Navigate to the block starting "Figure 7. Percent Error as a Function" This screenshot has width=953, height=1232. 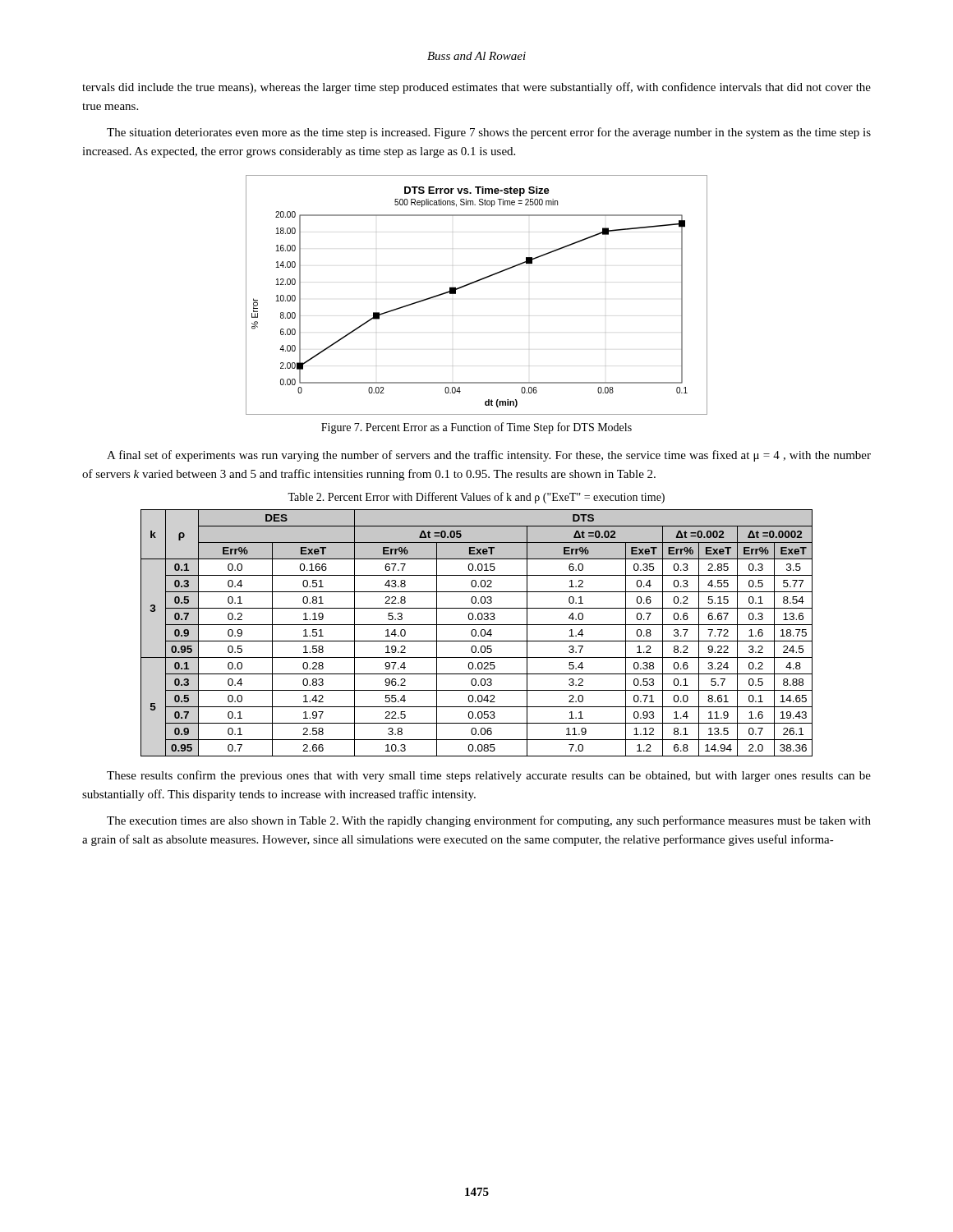pos(476,428)
